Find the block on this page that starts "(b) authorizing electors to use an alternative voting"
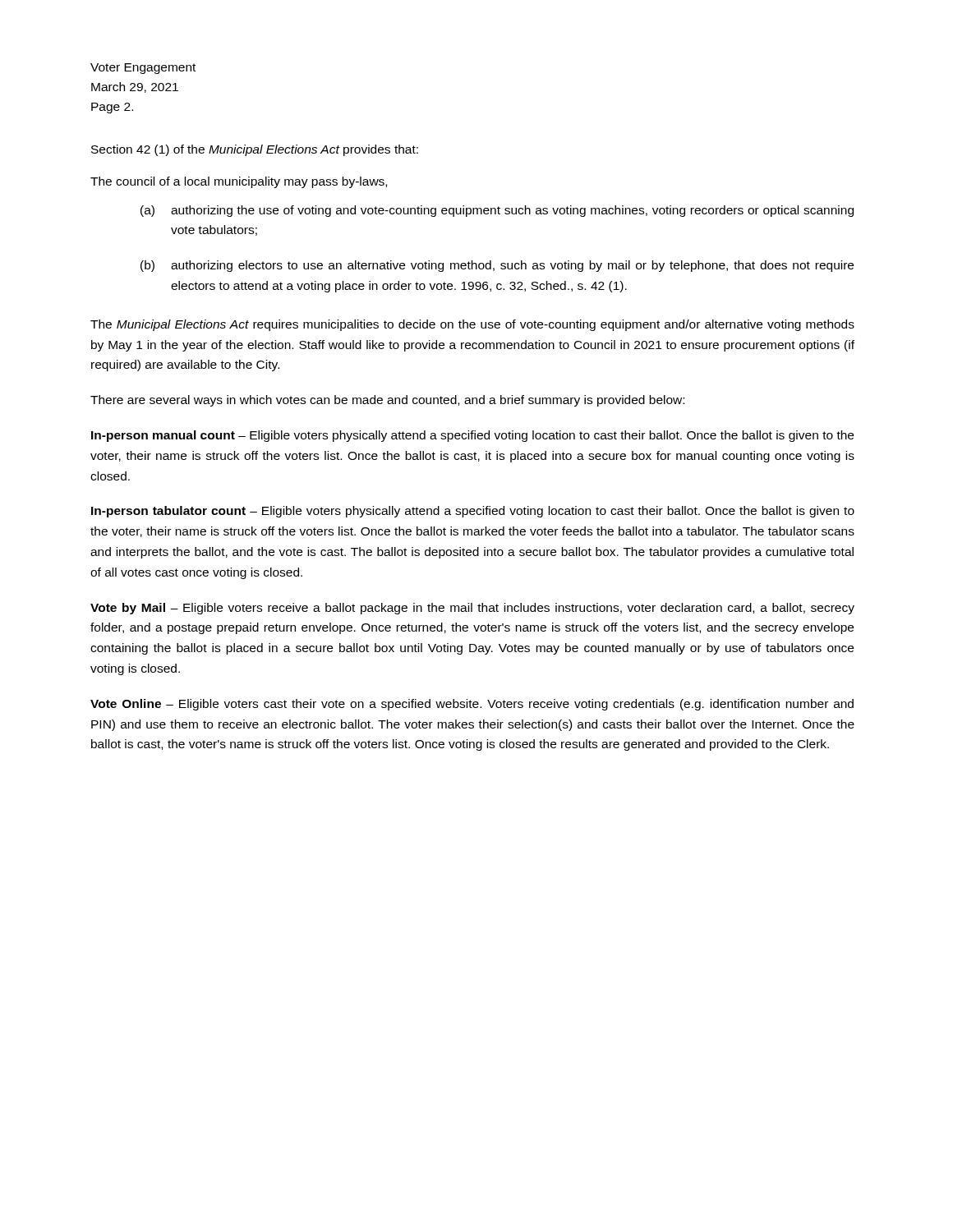Viewport: 953px width, 1232px height. click(497, 276)
